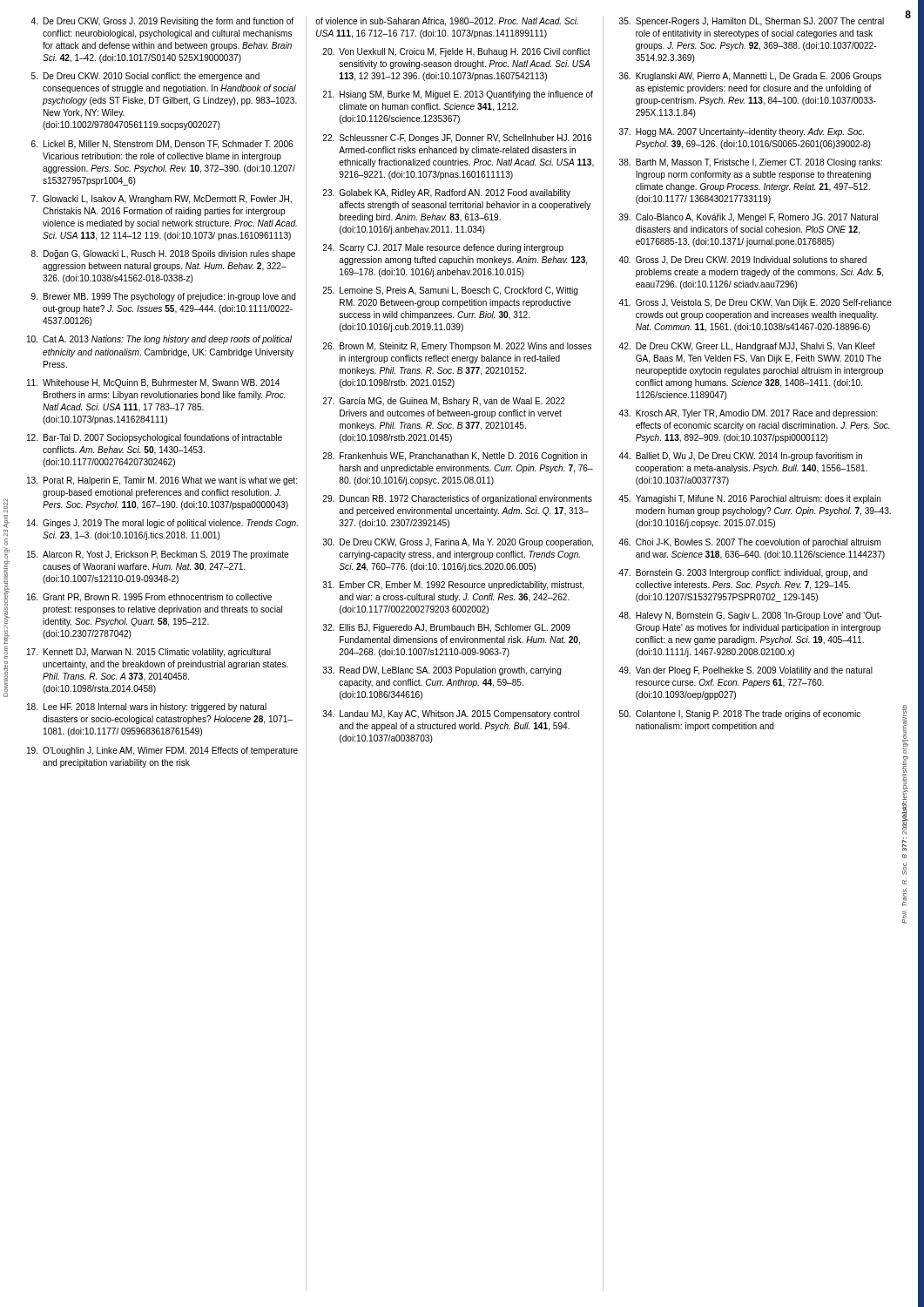
Task: Locate the element starting "13. Porat R, Halperin E, Tamir M. 2016"
Action: coord(159,493)
